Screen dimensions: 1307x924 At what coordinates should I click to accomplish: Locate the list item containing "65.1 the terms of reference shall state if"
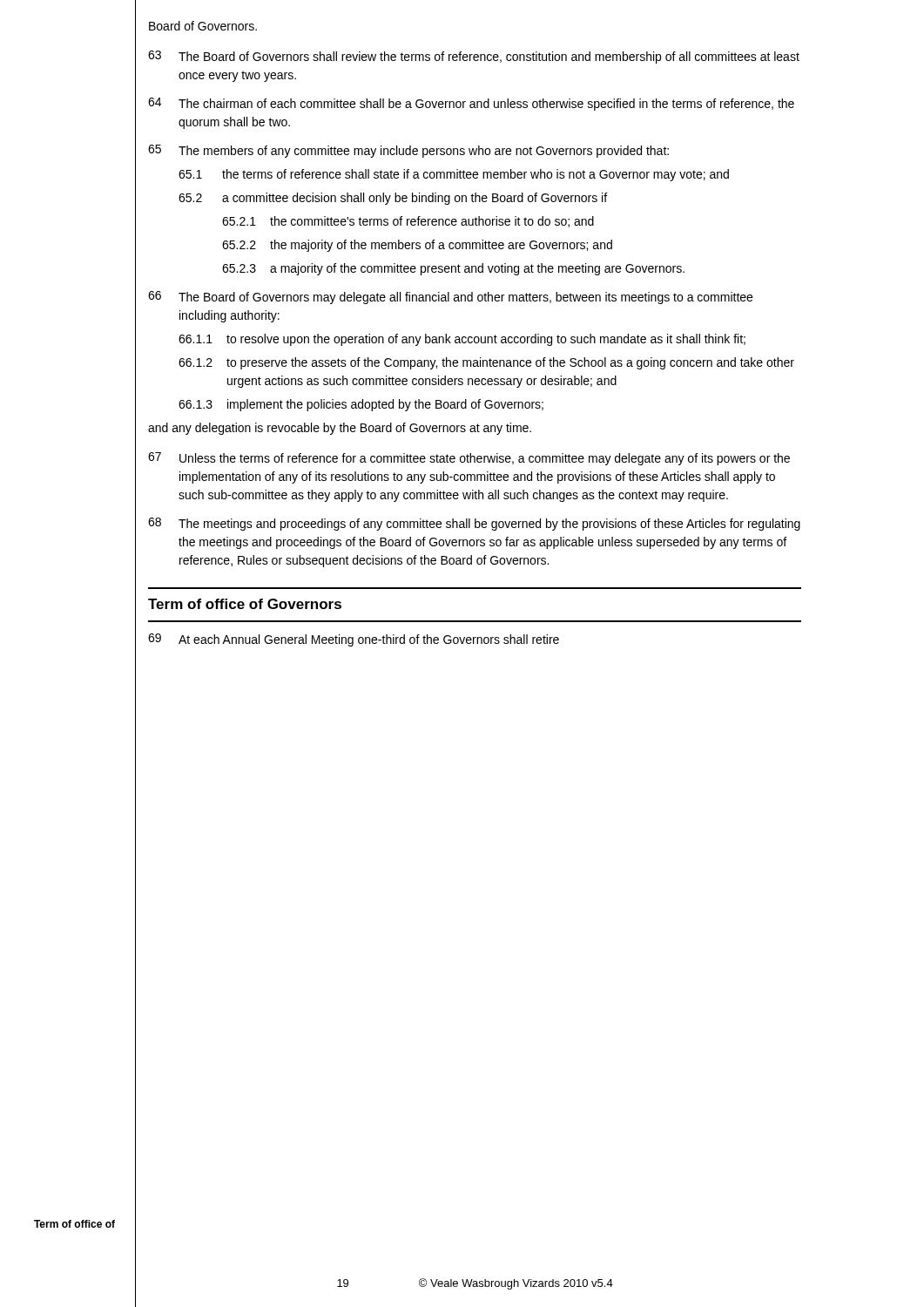point(490,175)
